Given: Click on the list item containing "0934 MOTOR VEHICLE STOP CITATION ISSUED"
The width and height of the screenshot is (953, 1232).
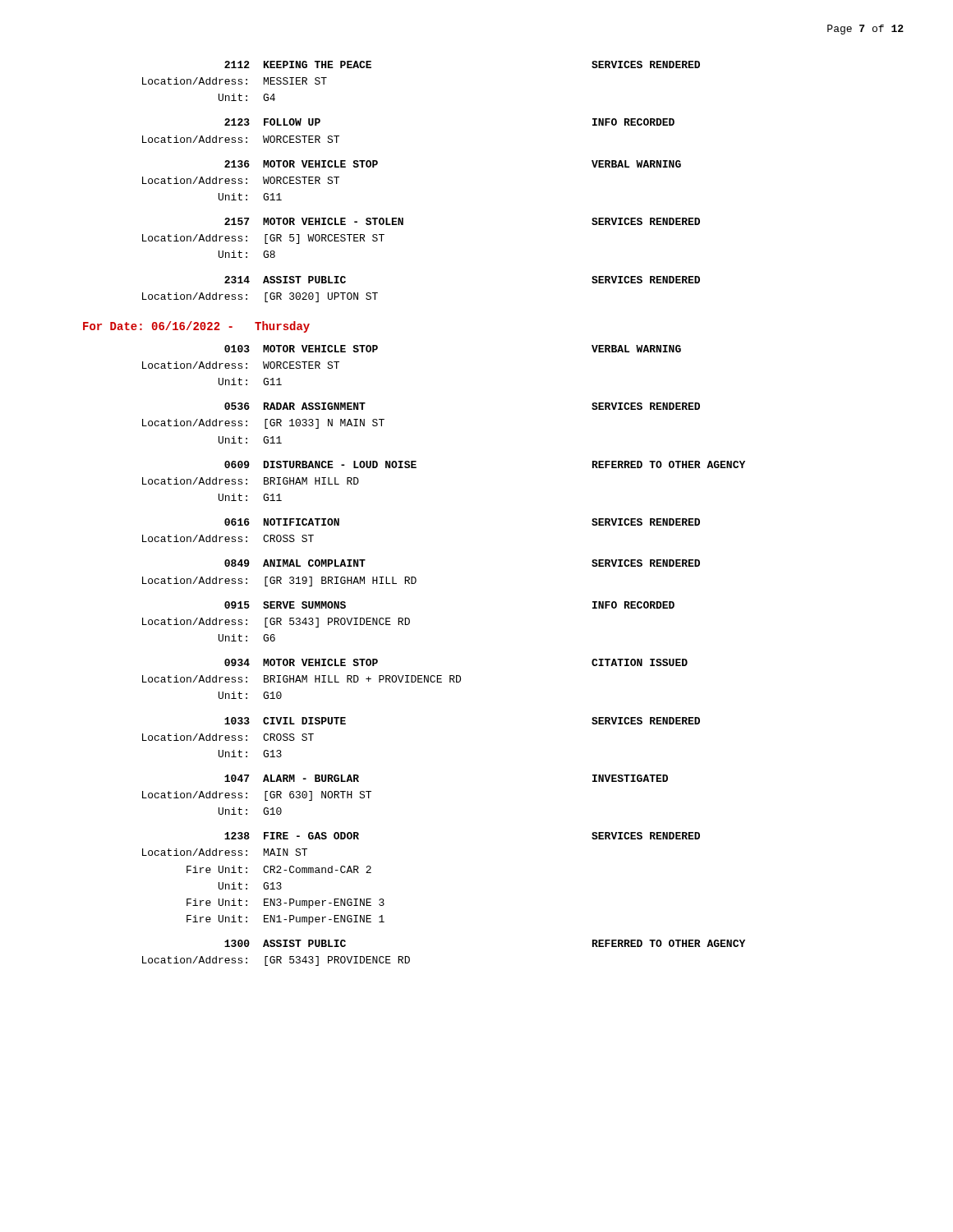Looking at the screenshot, I should (x=415, y=679).
